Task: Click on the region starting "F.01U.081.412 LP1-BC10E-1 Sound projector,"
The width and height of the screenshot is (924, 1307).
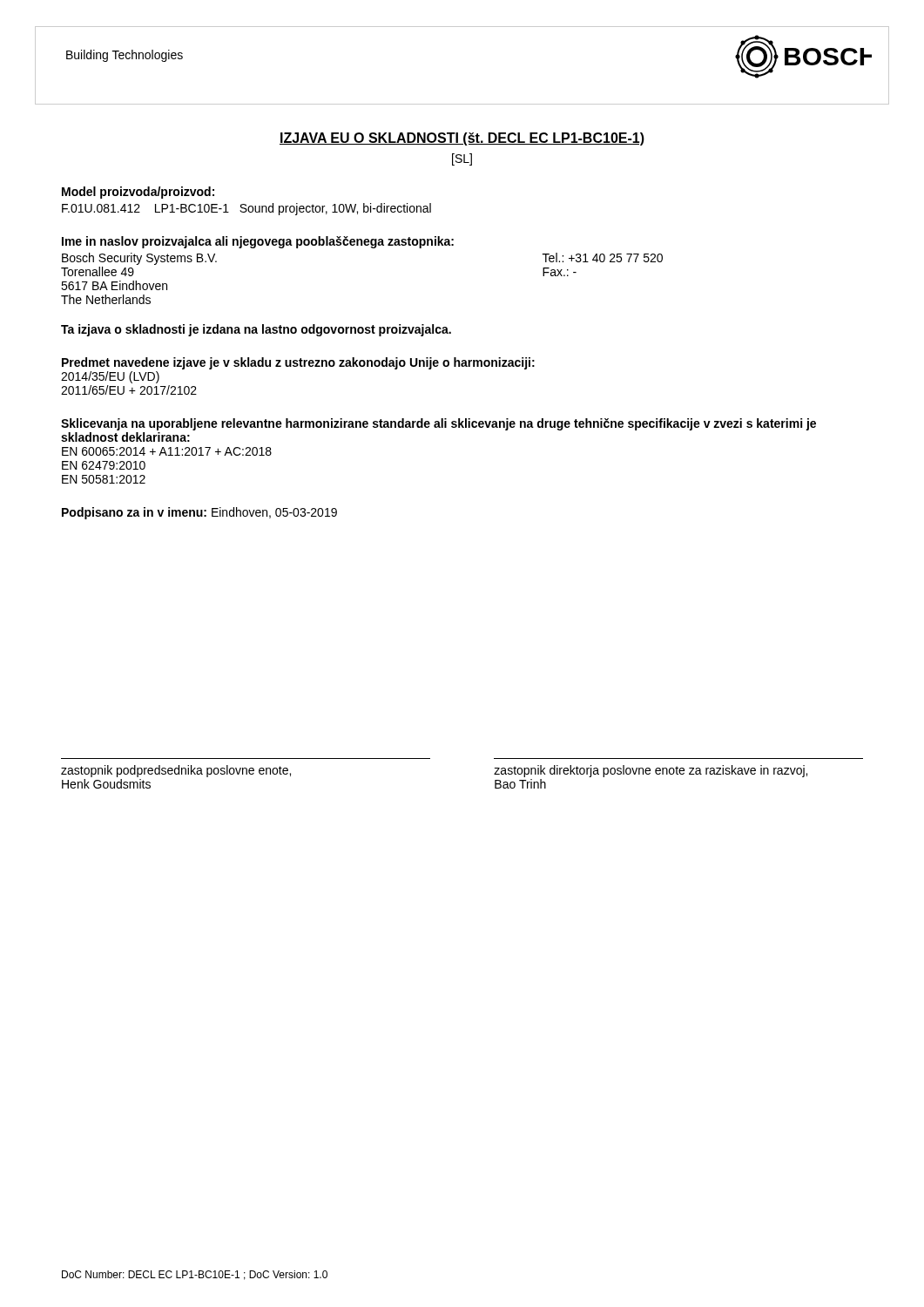Action: point(246,208)
